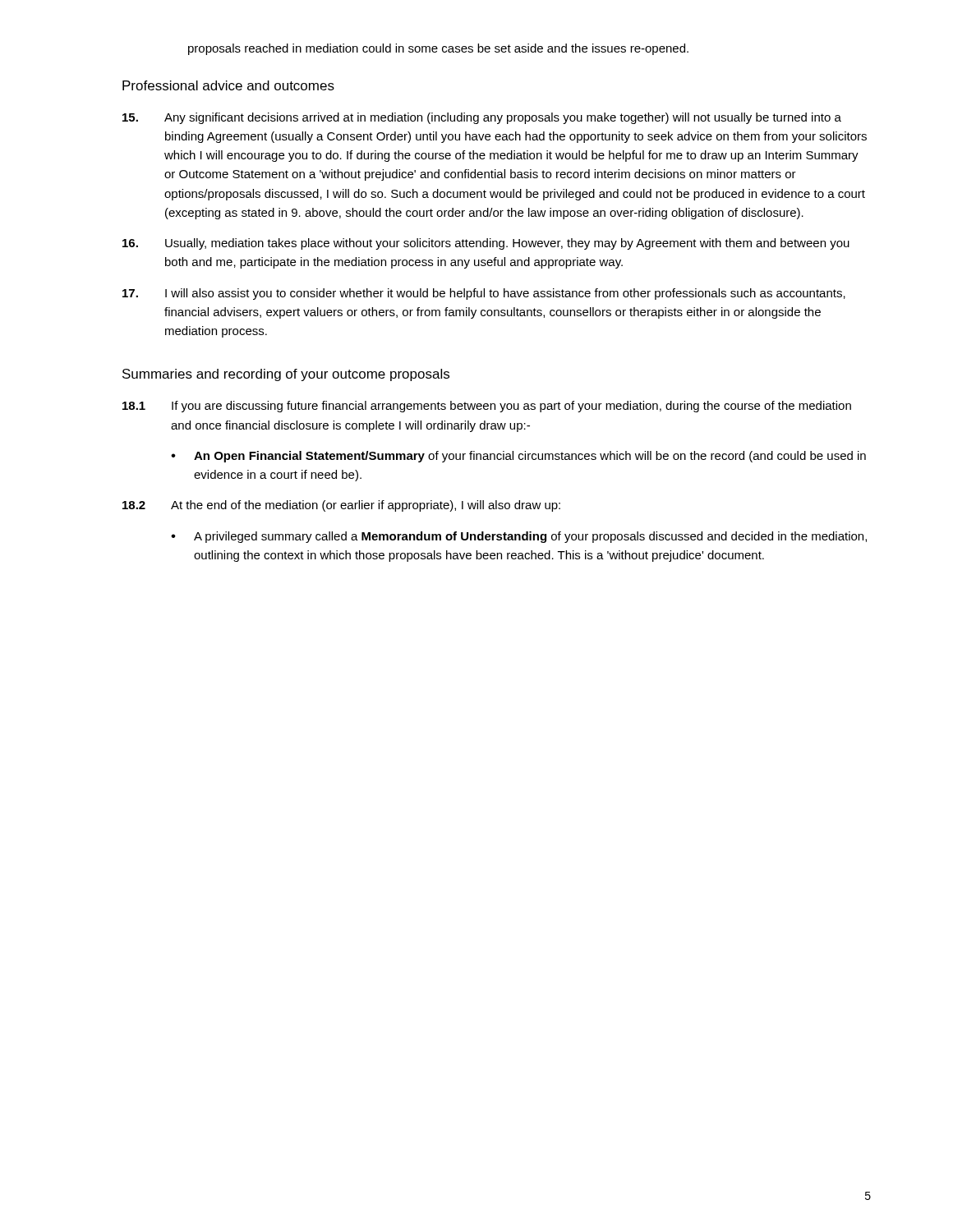Image resolution: width=953 pixels, height=1232 pixels.
Task: Locate the element starting "18.1 If you are discussing future"
Action: (x=496, y=415)
